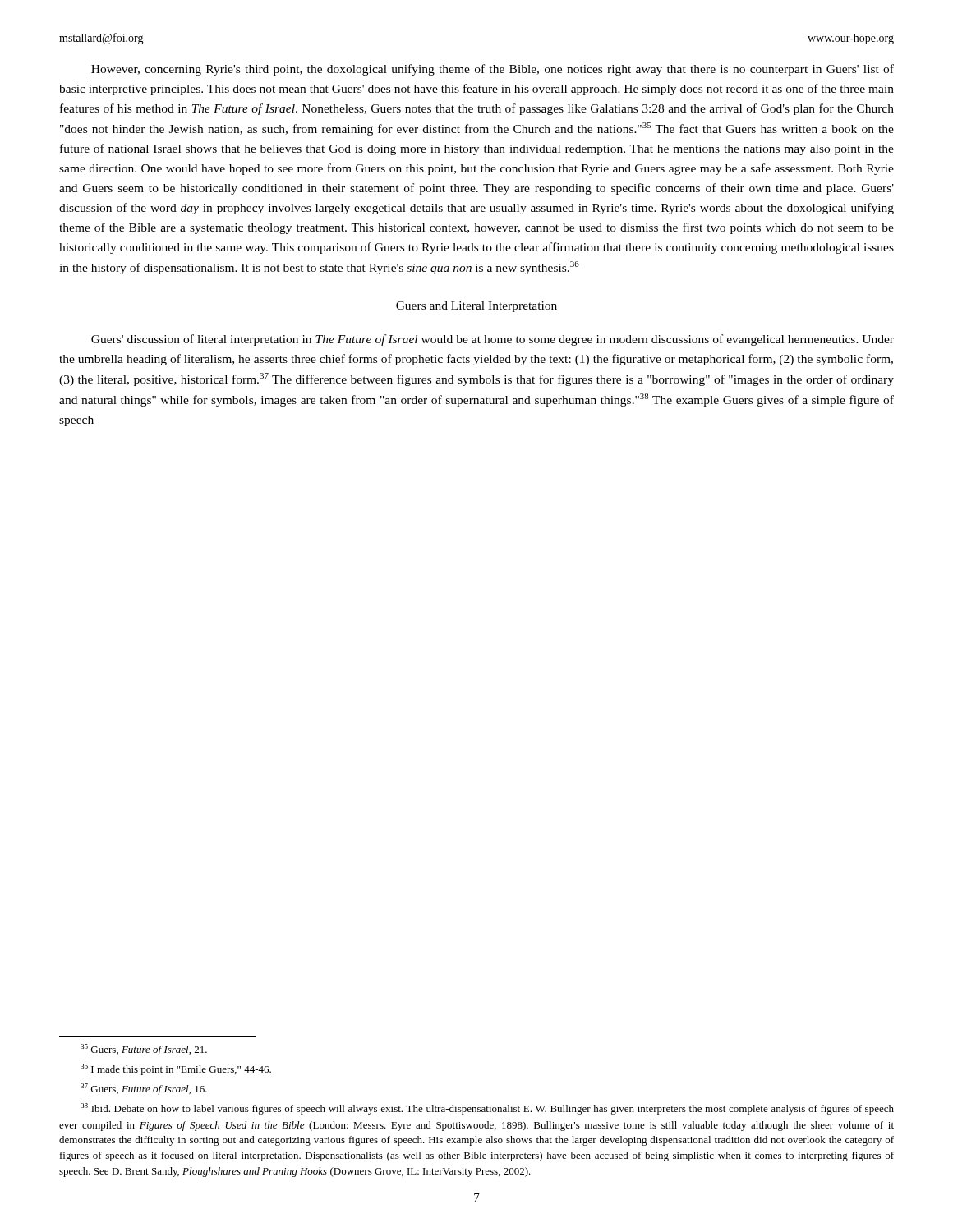Point to the text block starting "Guers' discussion of literal"
This screenshot has width=953, height=1232.
tap(476, 379)
